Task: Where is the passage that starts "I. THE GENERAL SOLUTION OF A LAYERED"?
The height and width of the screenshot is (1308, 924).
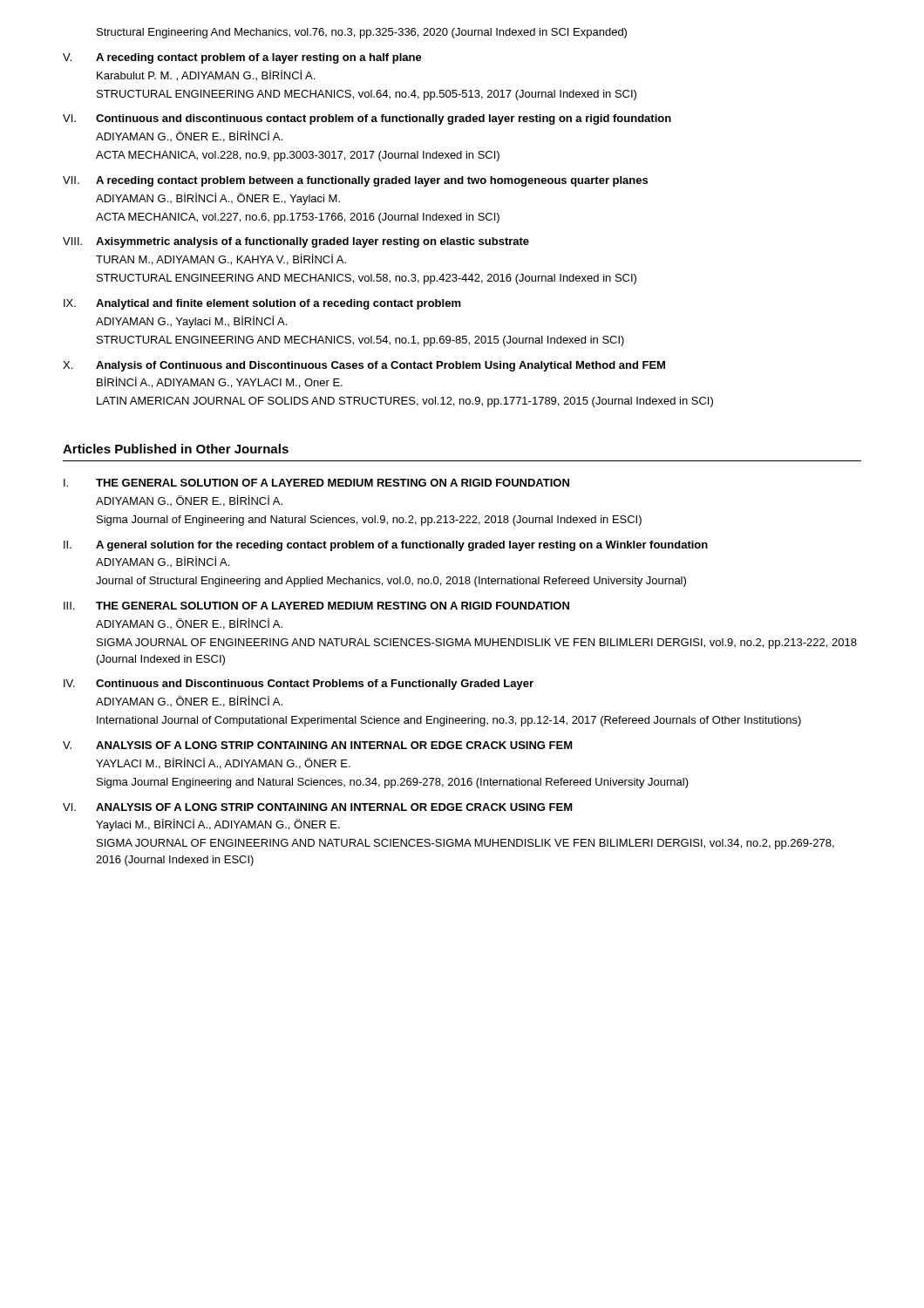Action: point(316,483)
